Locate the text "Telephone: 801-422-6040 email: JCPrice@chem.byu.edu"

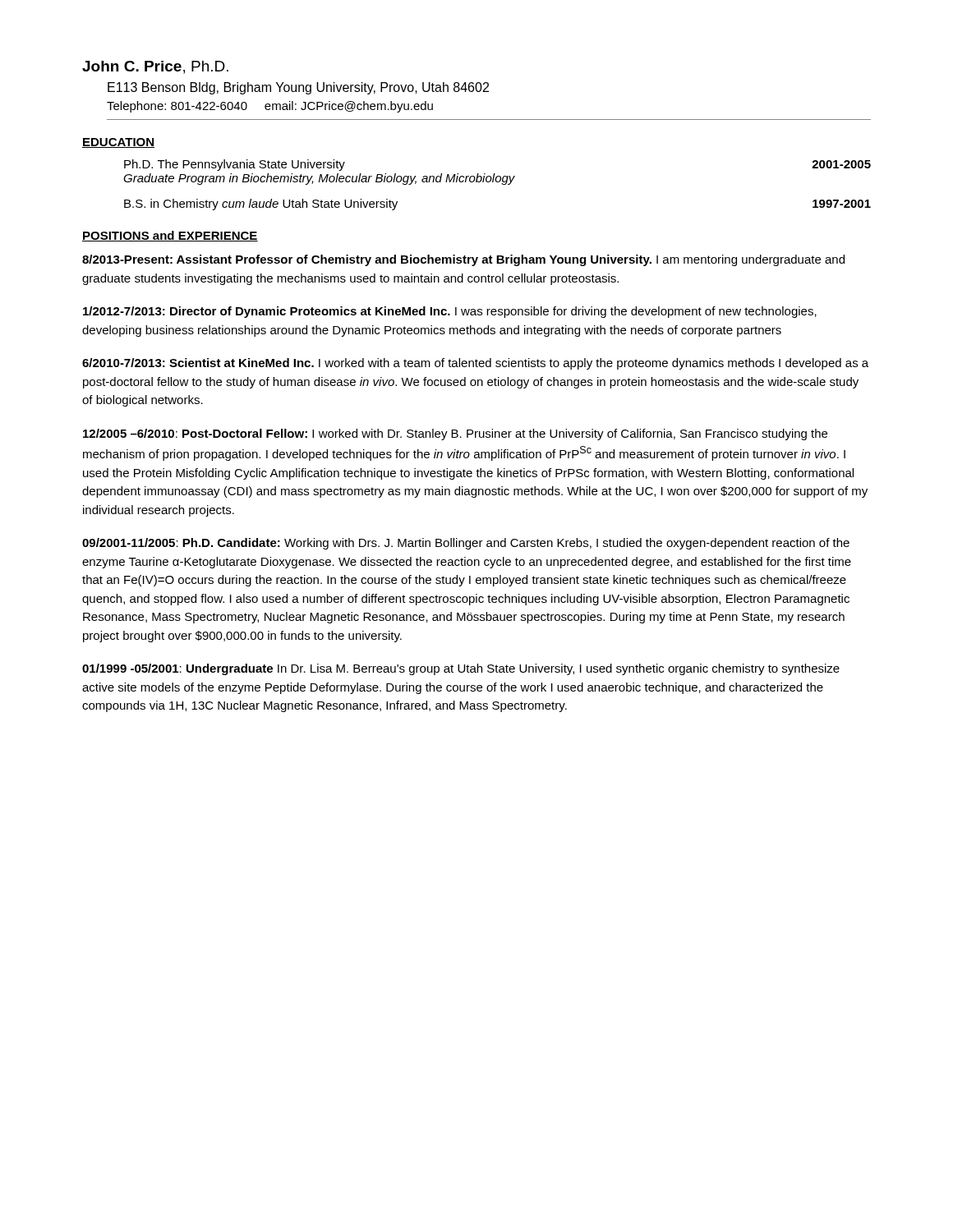coord(270,106)
